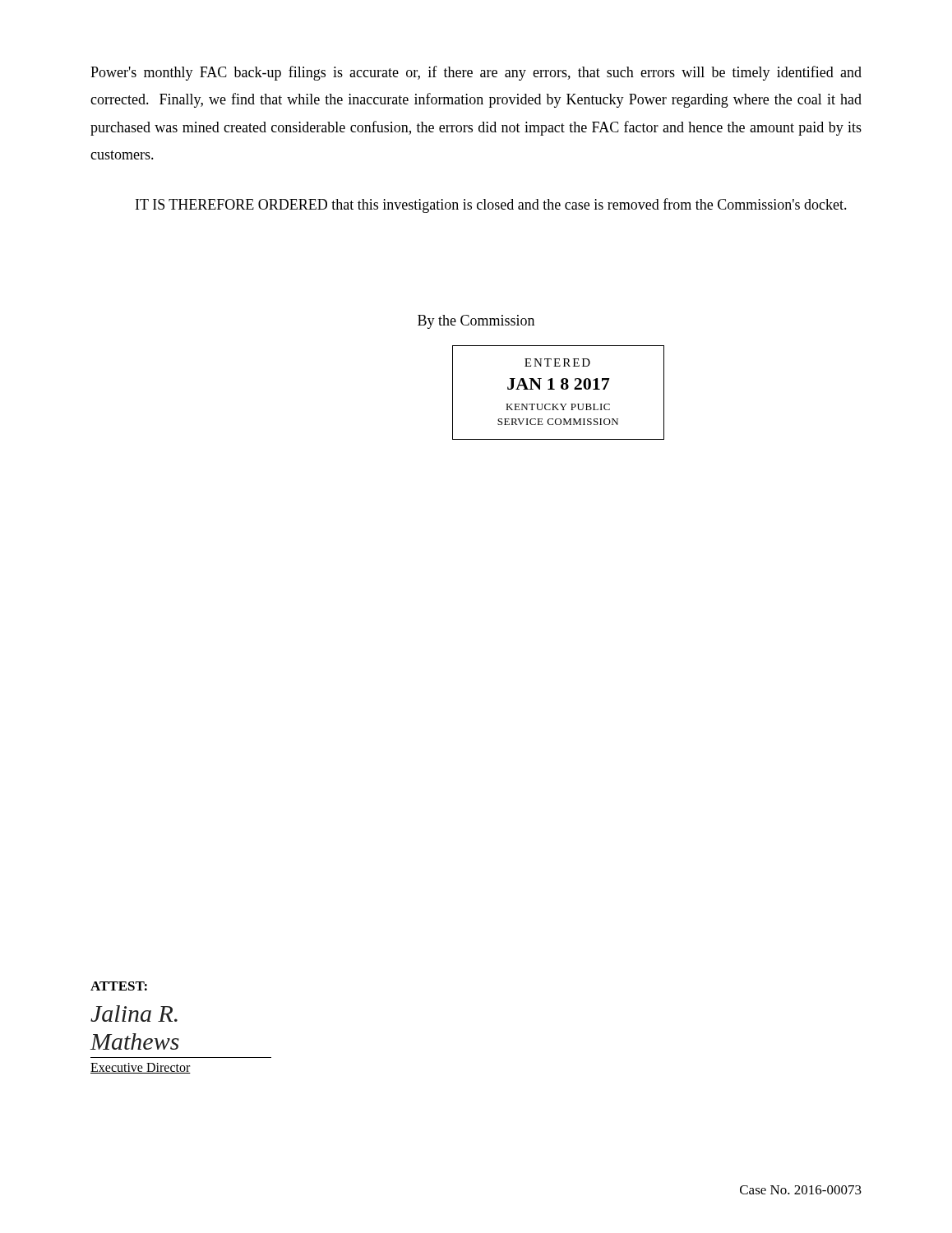The height and width of the screenshot is (1233, 952).
Task: Select the text block that says "Power's monthly FAC back-up filings is accurate or,"
Action: click(476, 142)
